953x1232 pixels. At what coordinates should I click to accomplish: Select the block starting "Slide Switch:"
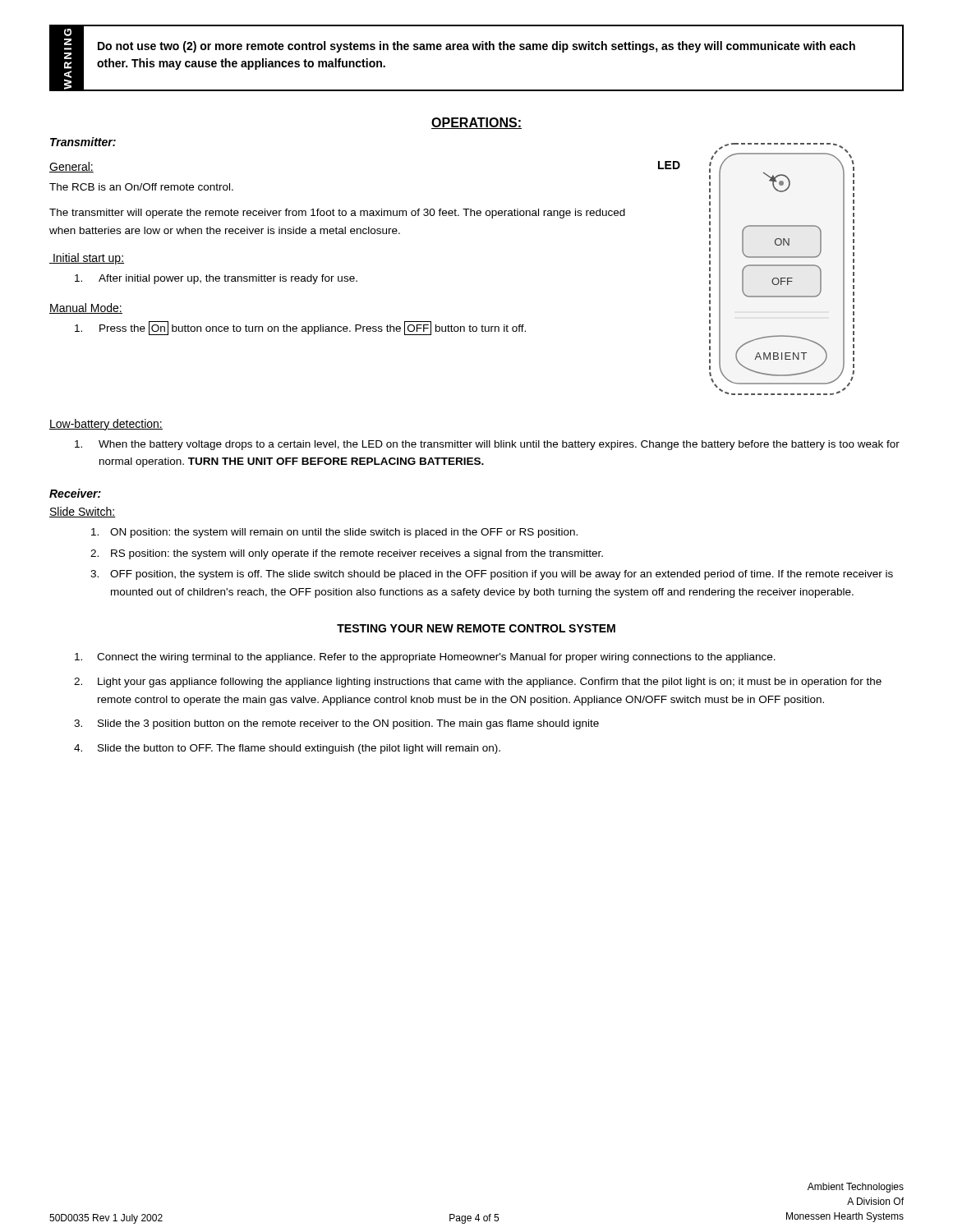82,512
